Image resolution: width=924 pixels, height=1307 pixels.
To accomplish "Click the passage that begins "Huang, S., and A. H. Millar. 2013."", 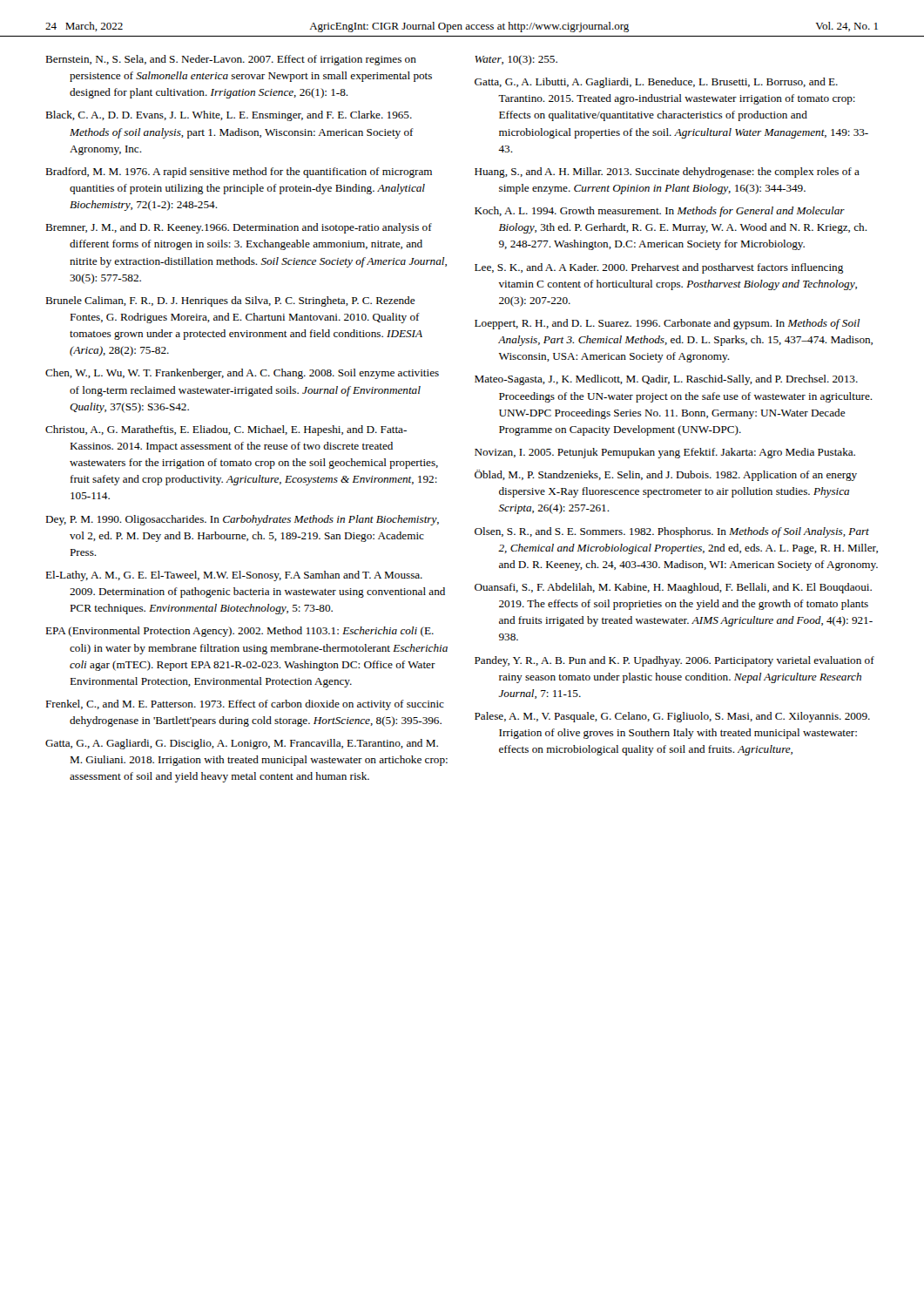I will click(x=667, y=179).
